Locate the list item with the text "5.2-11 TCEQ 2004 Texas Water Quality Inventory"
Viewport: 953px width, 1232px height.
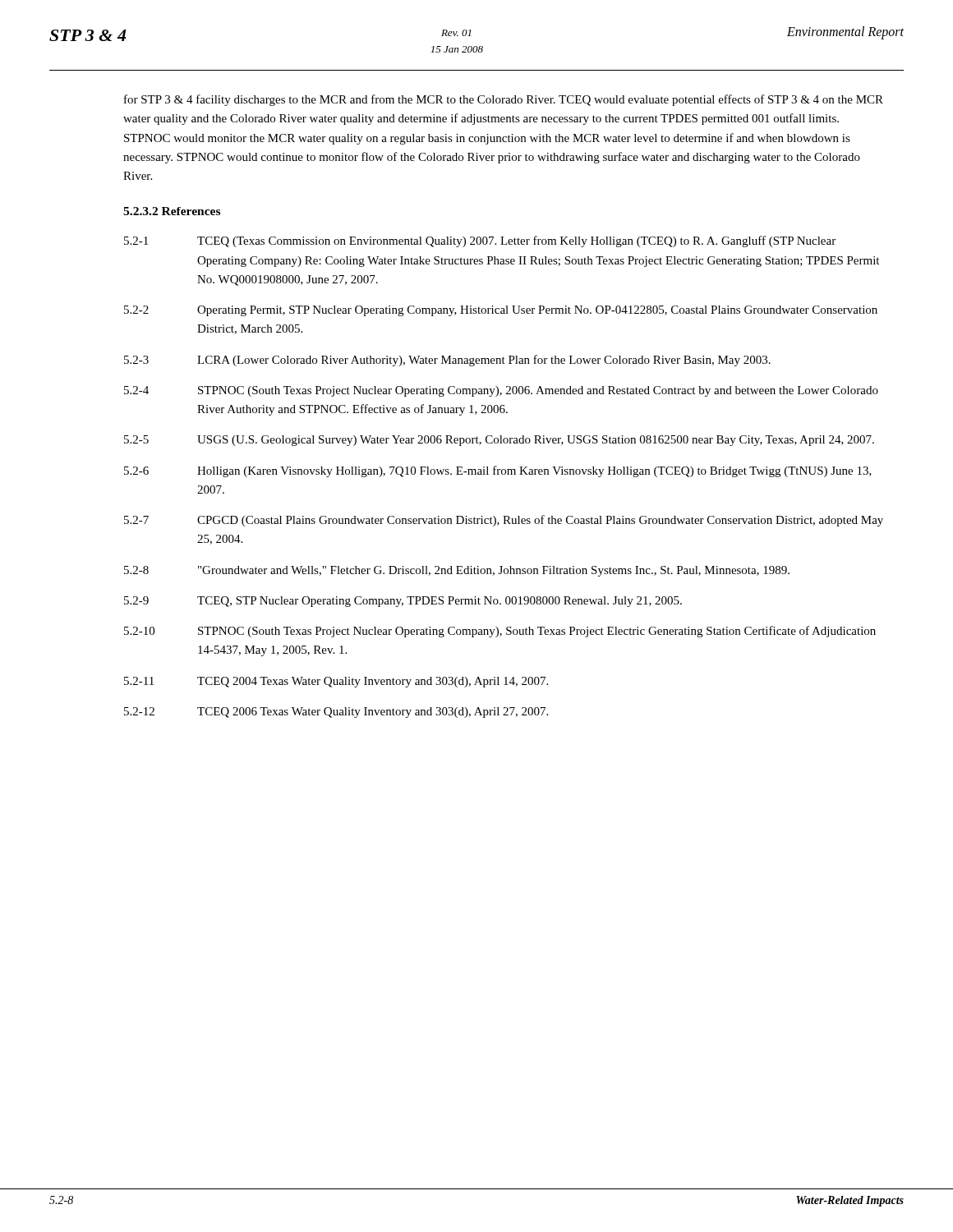tap(505, 681)
